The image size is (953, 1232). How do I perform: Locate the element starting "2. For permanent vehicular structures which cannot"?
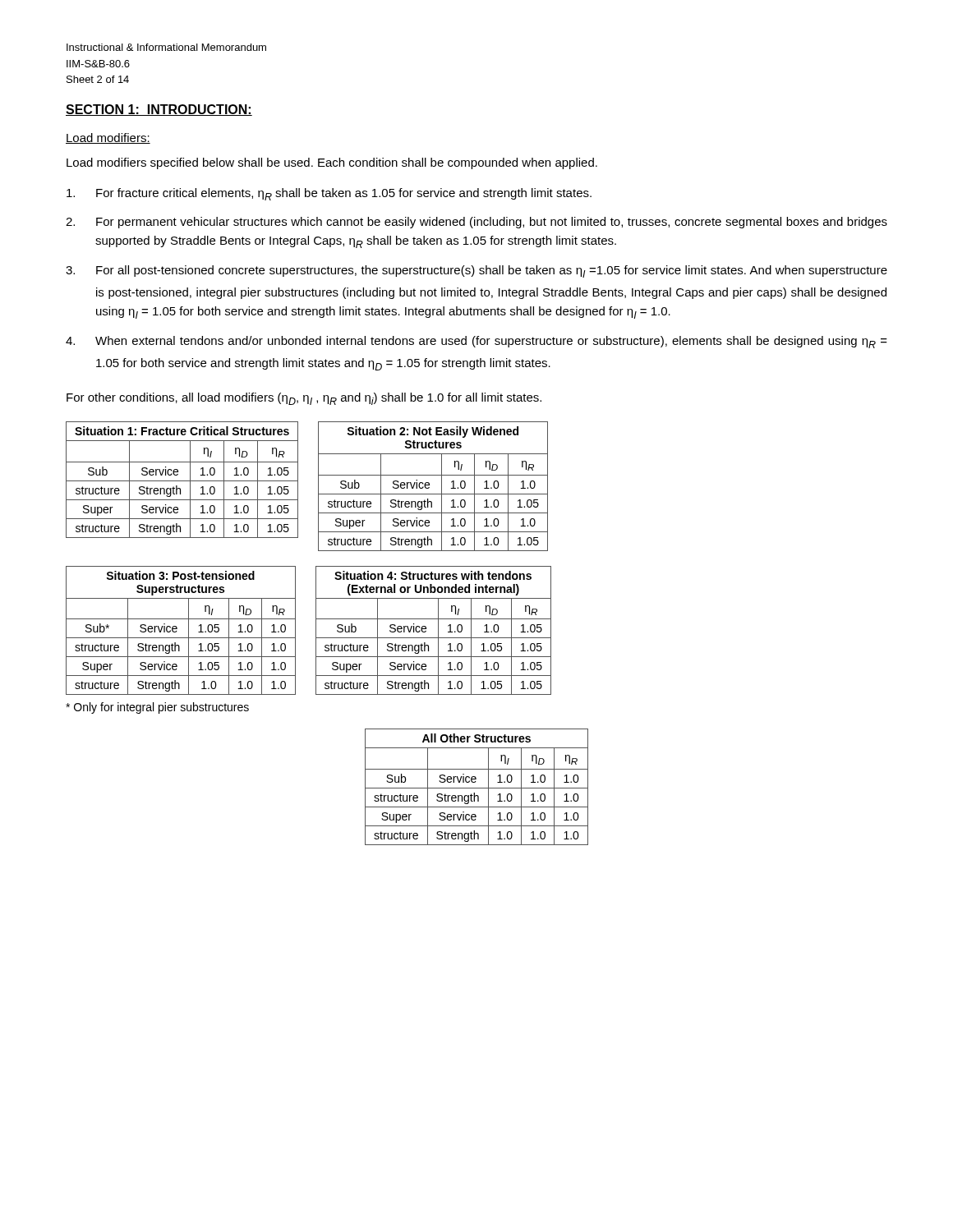pyautogui.click(x=476, y=233)
